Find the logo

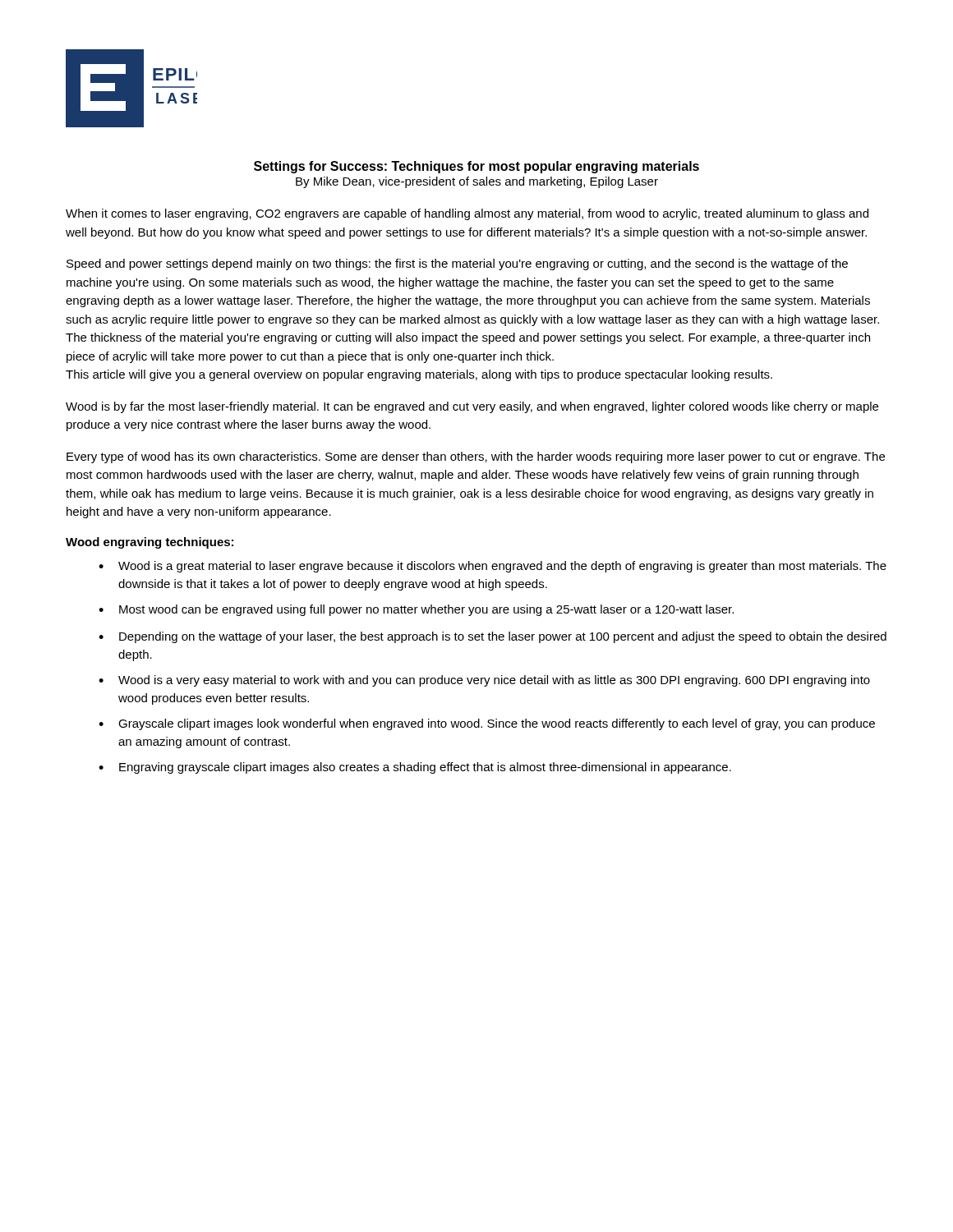tap(476, 94)
